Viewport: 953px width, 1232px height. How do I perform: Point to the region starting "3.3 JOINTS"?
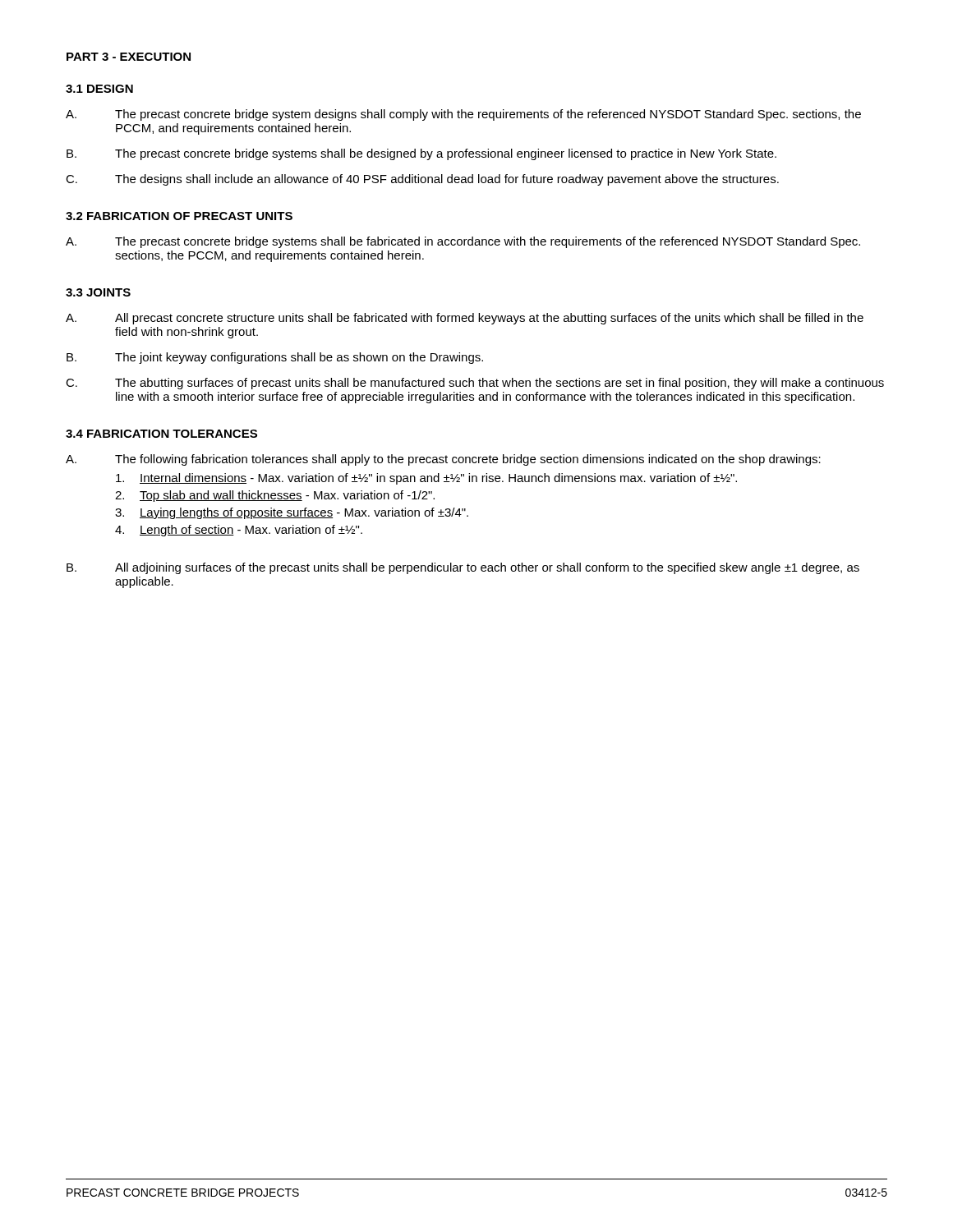coord(98,292)
